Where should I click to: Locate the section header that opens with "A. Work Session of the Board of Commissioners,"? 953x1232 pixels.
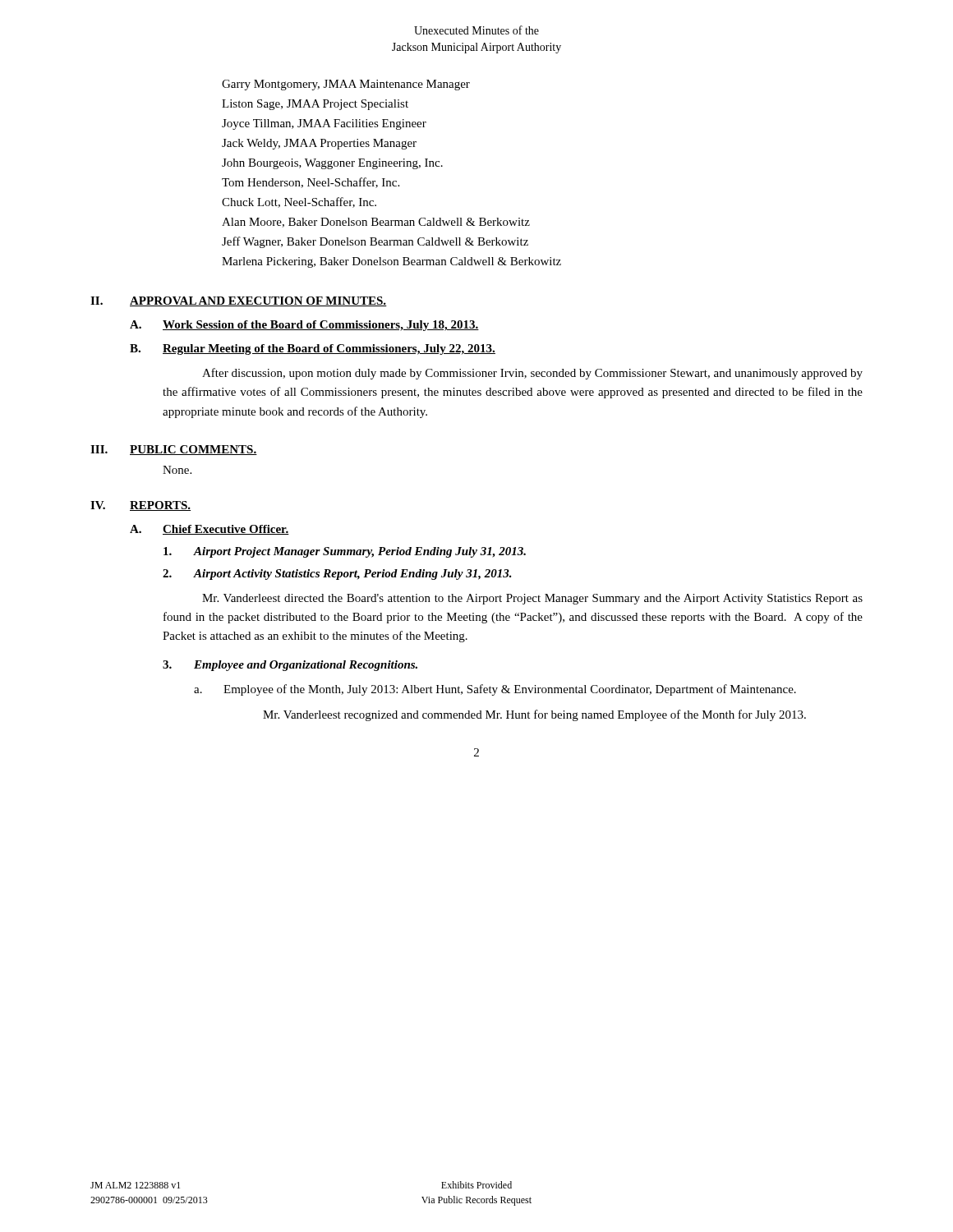pos(304,325)
